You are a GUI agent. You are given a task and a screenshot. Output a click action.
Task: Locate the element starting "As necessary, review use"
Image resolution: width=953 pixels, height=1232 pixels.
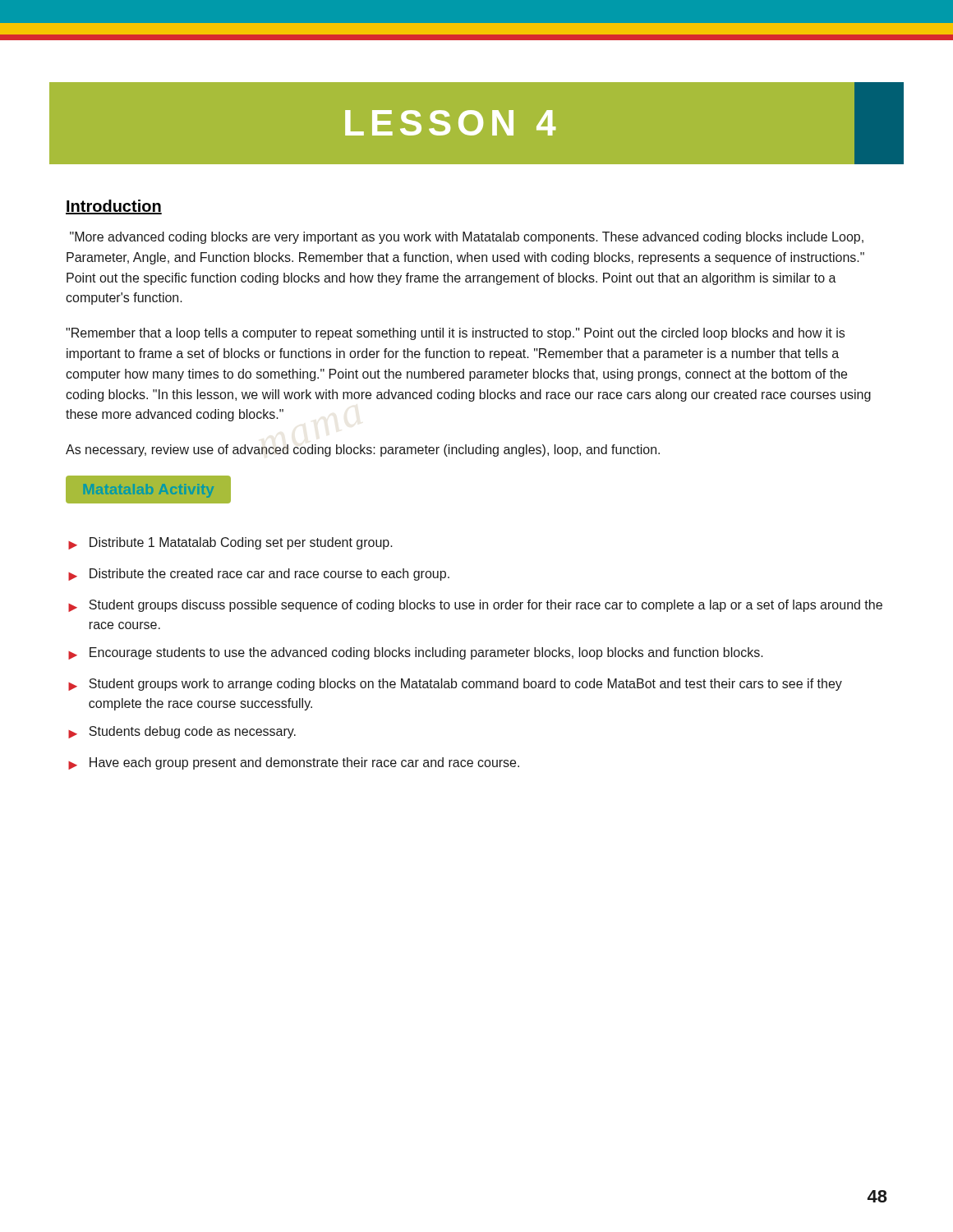click(x=363, y=450)
